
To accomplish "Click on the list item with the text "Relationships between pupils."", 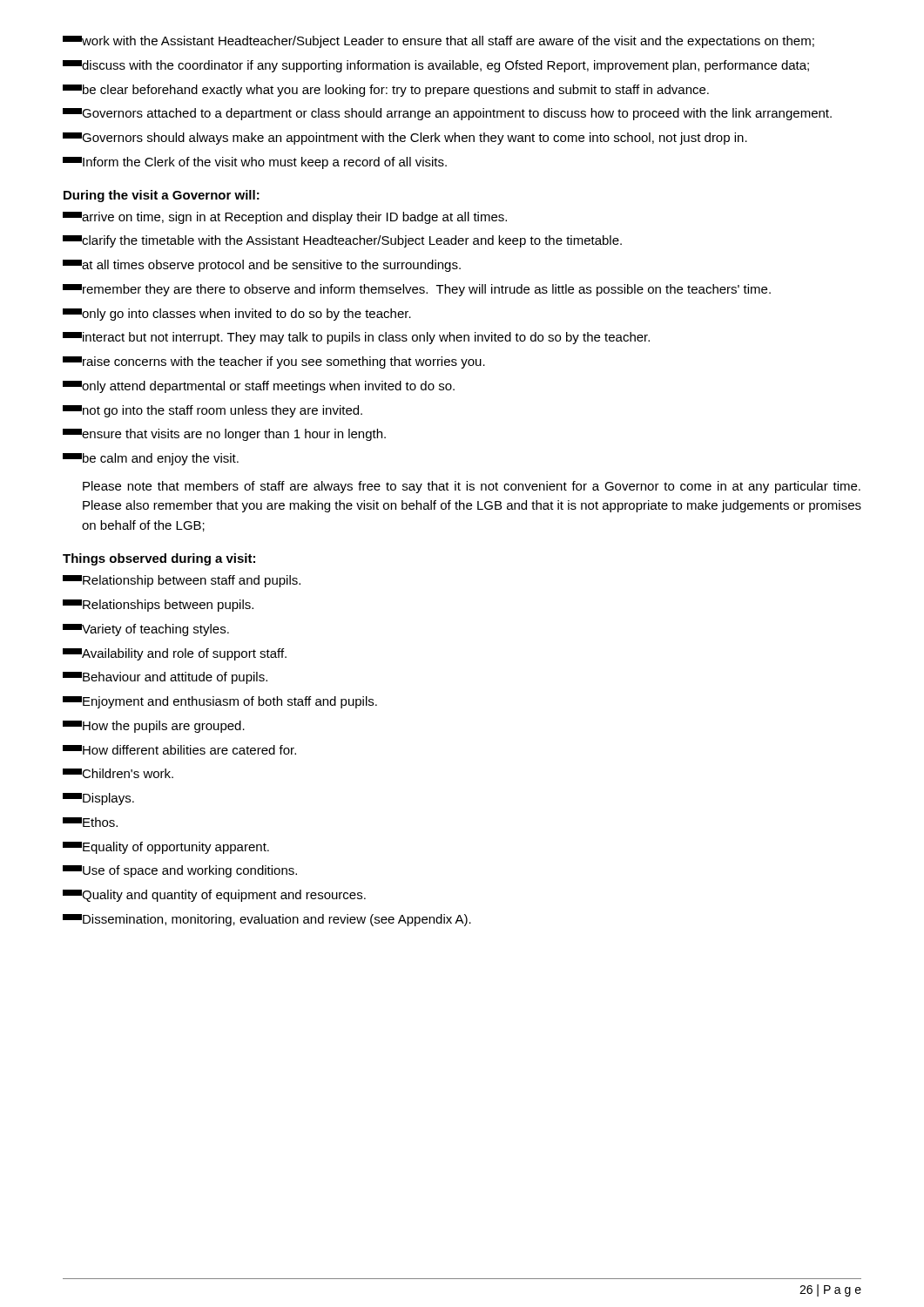I will point(158,606).
